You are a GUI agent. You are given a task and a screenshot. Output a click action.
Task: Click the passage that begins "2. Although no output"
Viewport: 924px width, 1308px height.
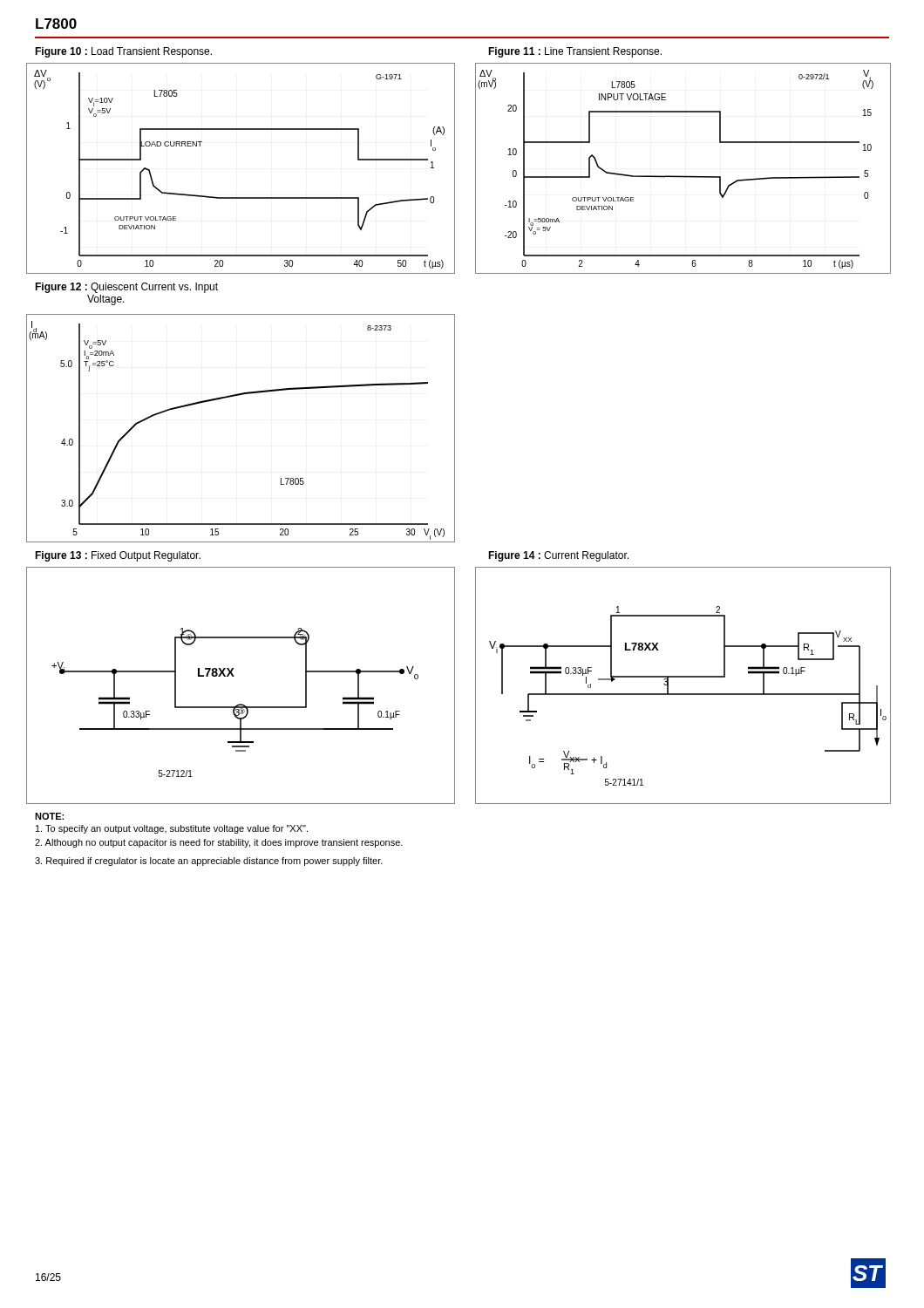pos(219,842)
